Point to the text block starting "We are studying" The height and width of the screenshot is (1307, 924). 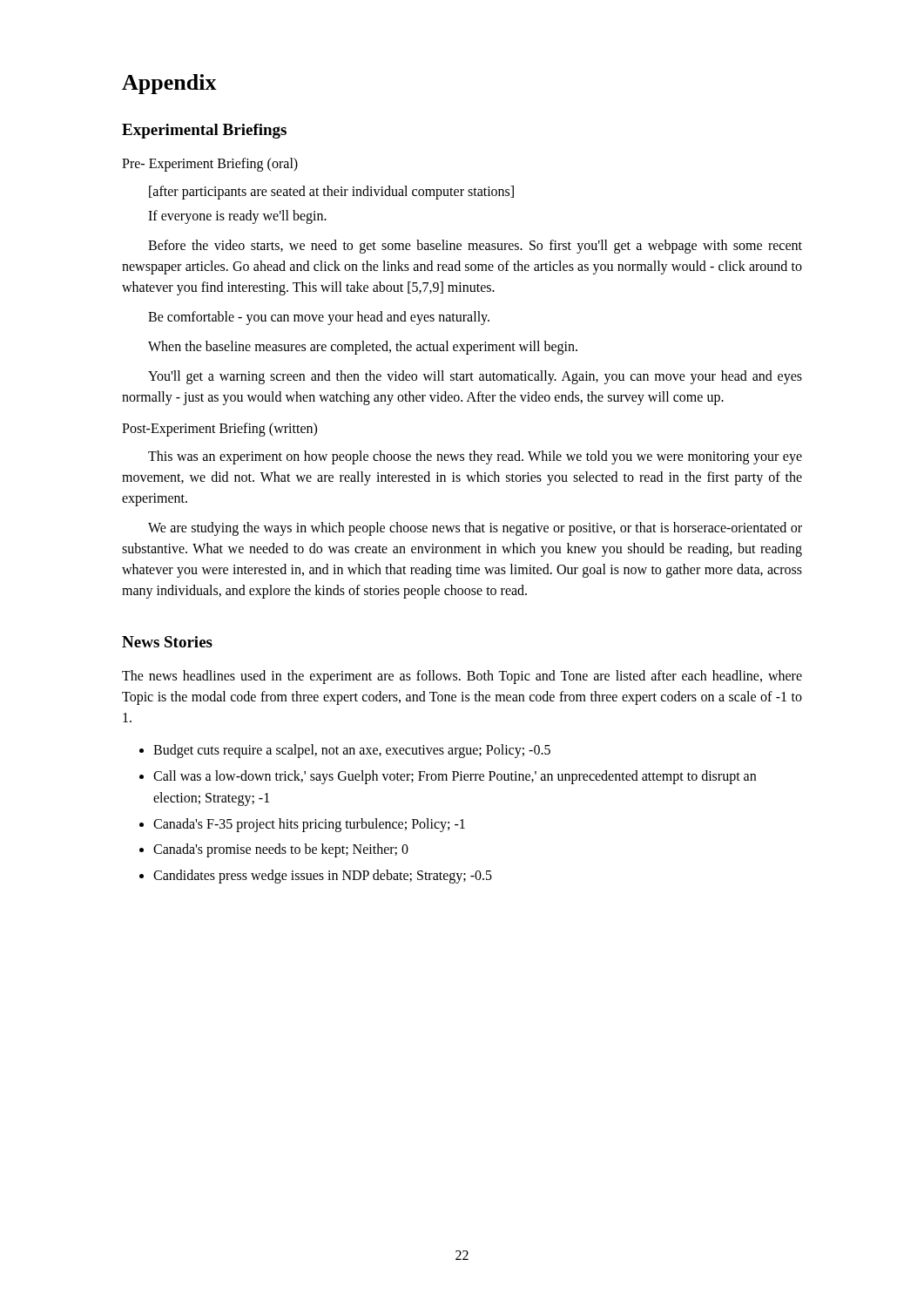pyautogui.click(x=462, y=559)
